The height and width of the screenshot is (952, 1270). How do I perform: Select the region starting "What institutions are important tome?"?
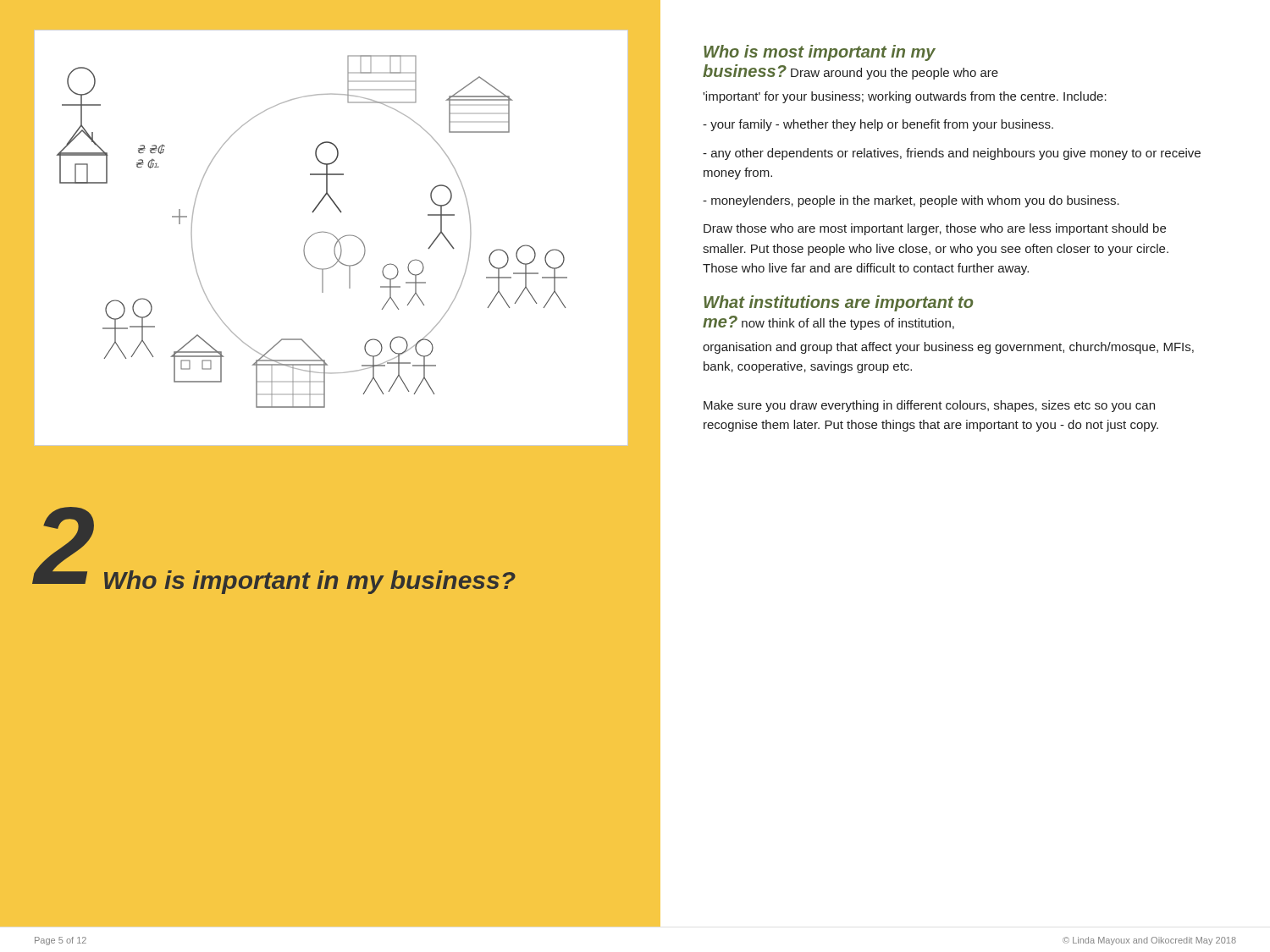838,312
